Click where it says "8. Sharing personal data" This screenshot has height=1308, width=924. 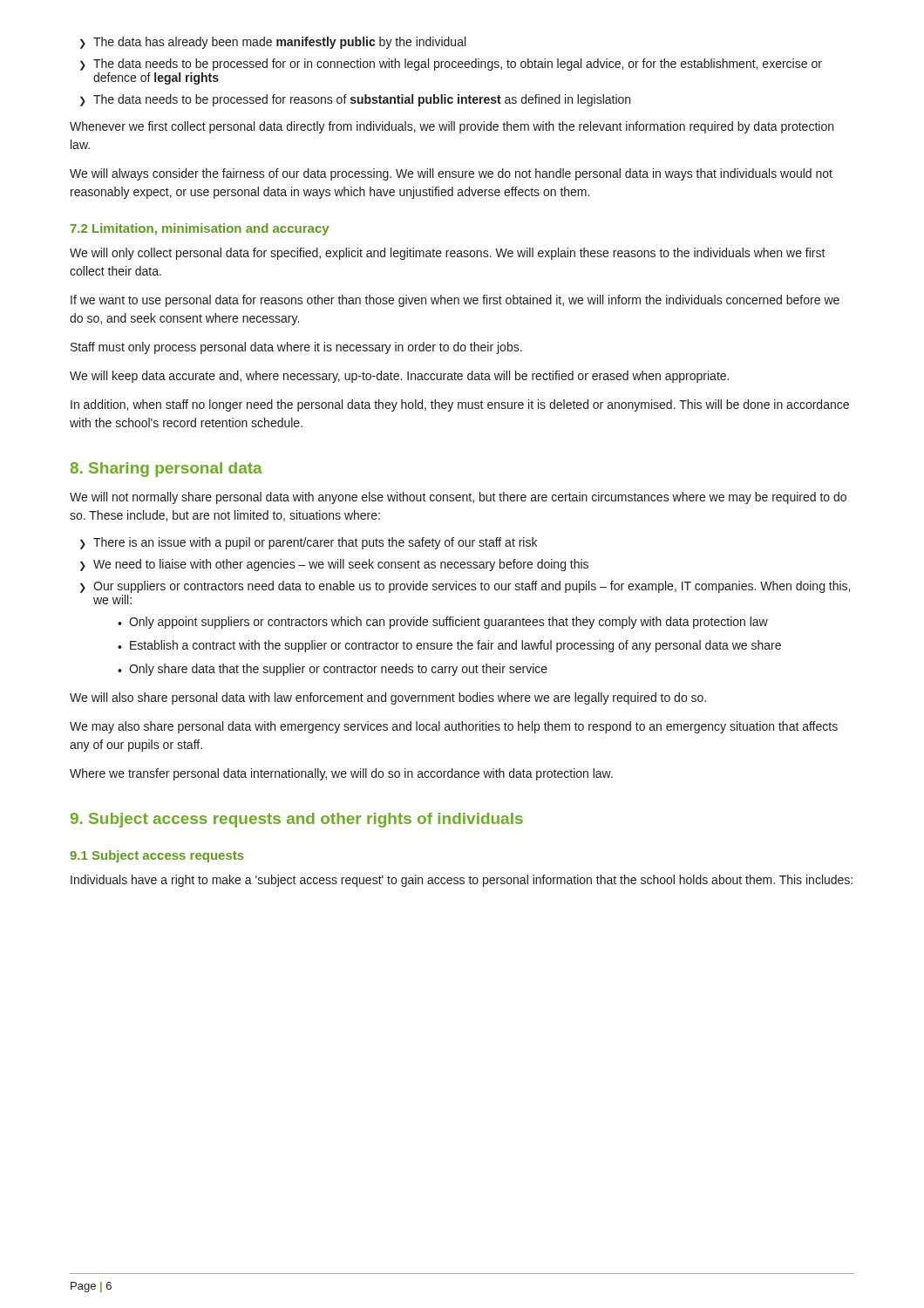click(166, 468)
